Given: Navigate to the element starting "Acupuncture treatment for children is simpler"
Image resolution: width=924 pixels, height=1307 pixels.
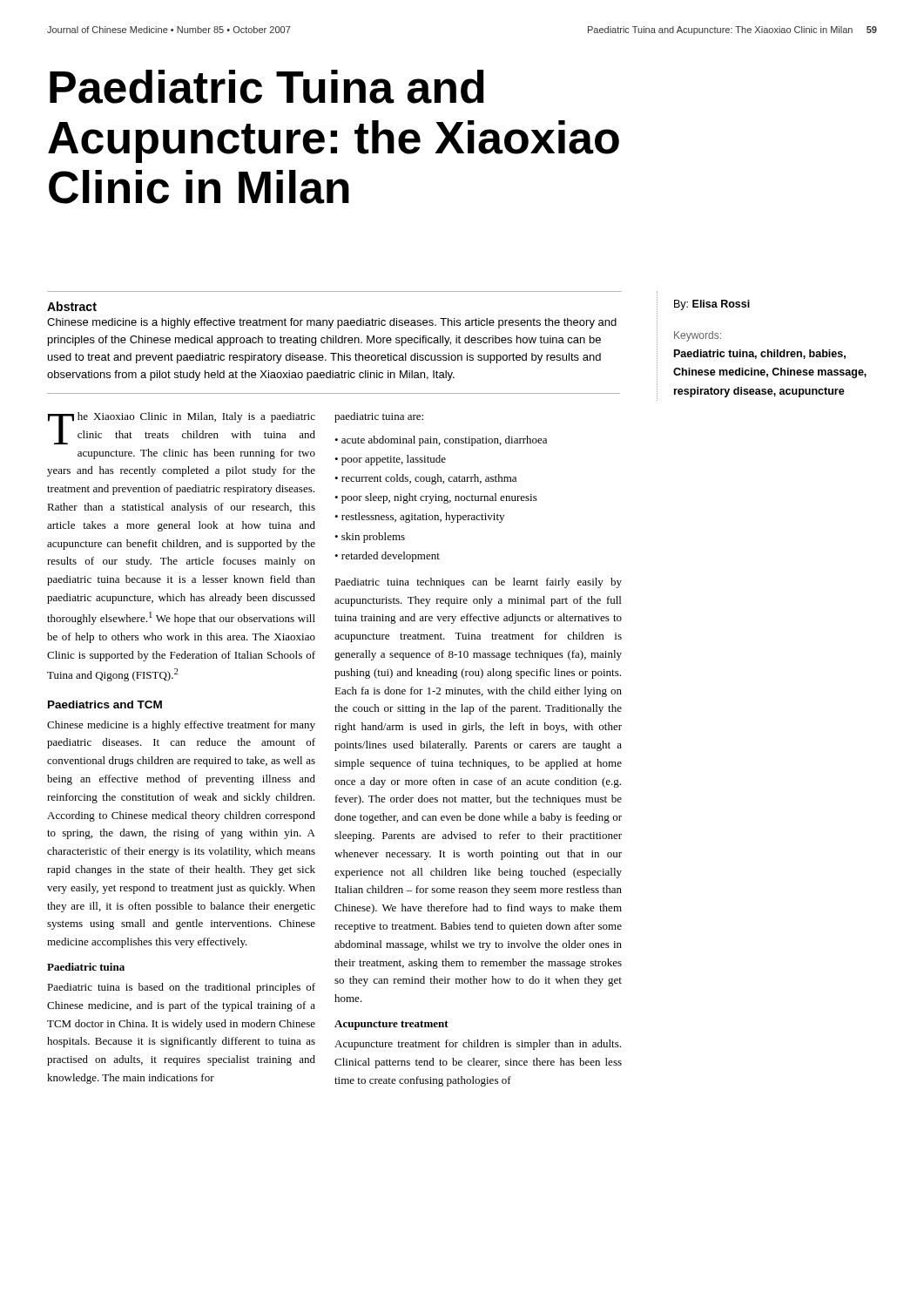Looking at the screenshot, I should click(x=478, y=1062).
